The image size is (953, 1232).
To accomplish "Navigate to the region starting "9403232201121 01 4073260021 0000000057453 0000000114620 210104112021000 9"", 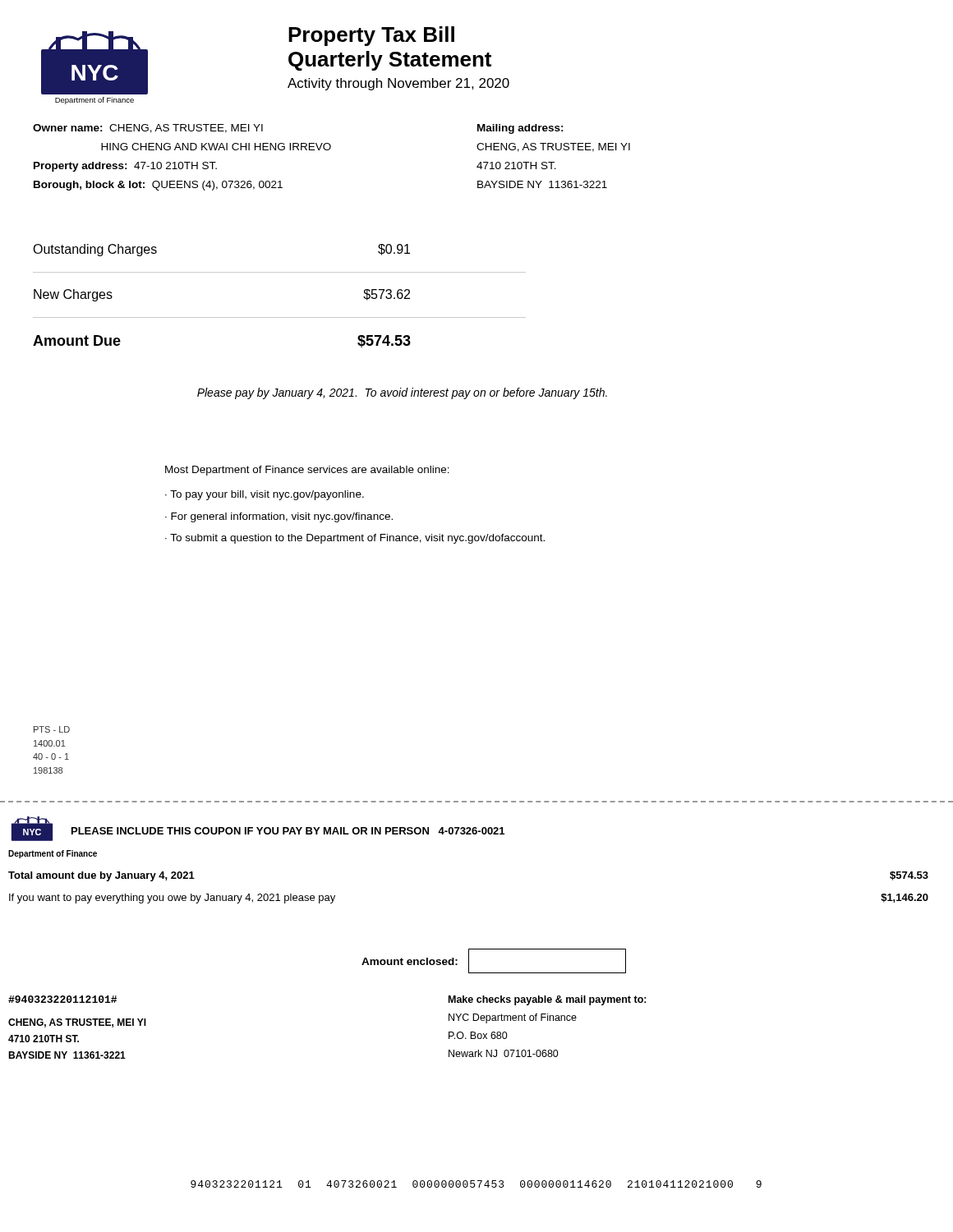I will pyautogui.click(x=476, y=1185).
